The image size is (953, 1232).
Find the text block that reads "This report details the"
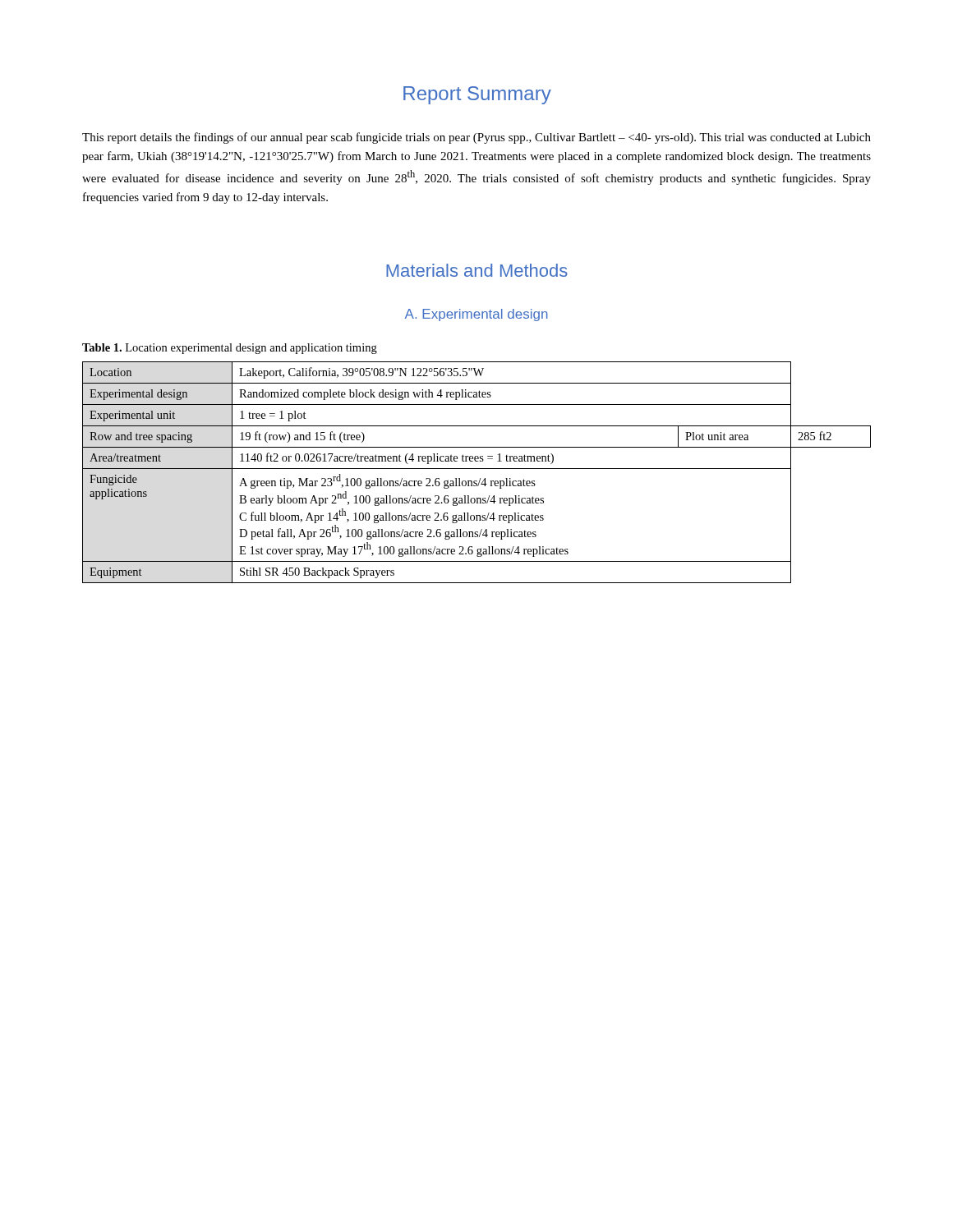coord(476,167)
